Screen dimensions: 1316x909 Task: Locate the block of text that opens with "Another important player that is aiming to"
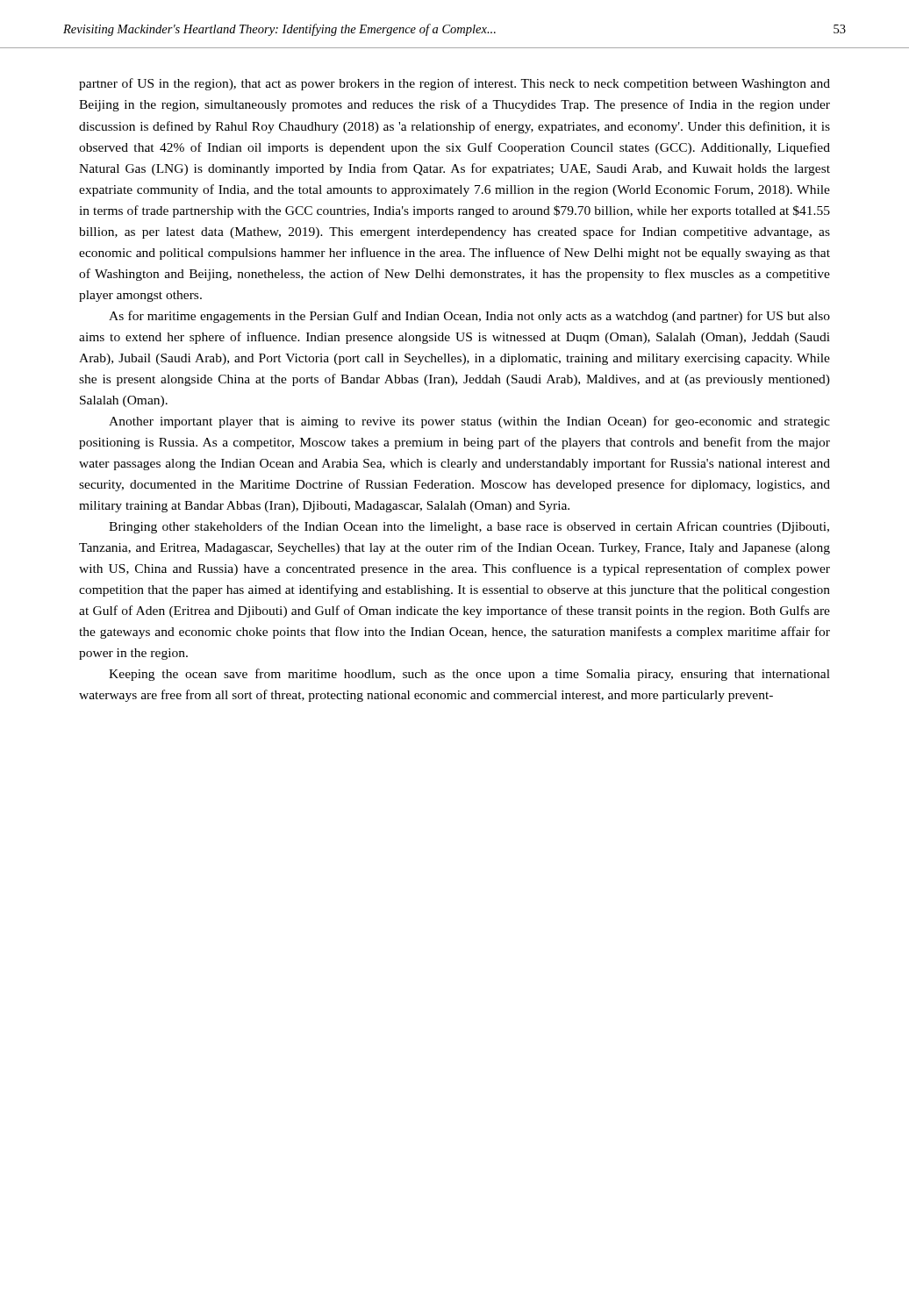pyautogui.click(x=454, y=463)
